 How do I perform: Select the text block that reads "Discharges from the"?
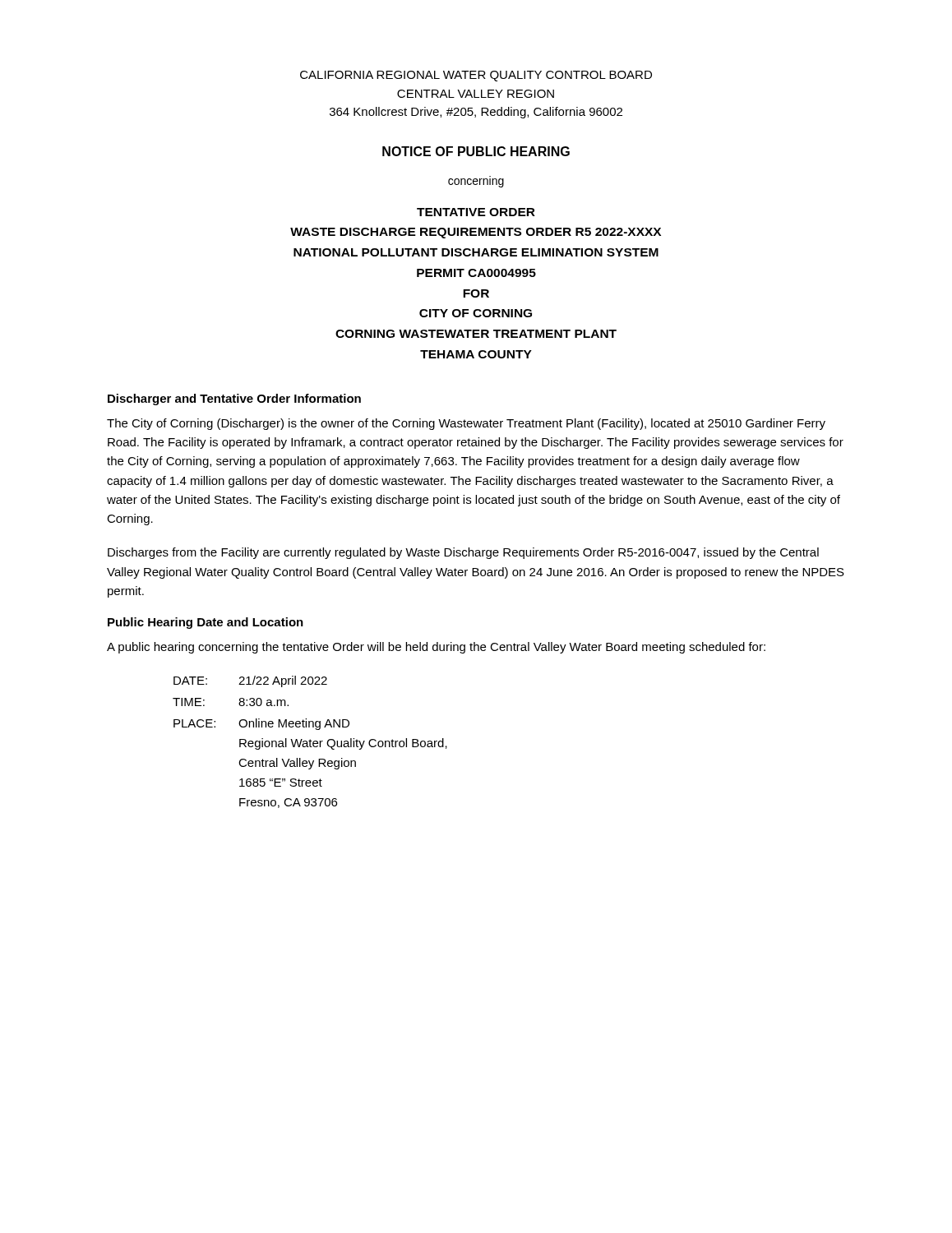tap(476, 571)
